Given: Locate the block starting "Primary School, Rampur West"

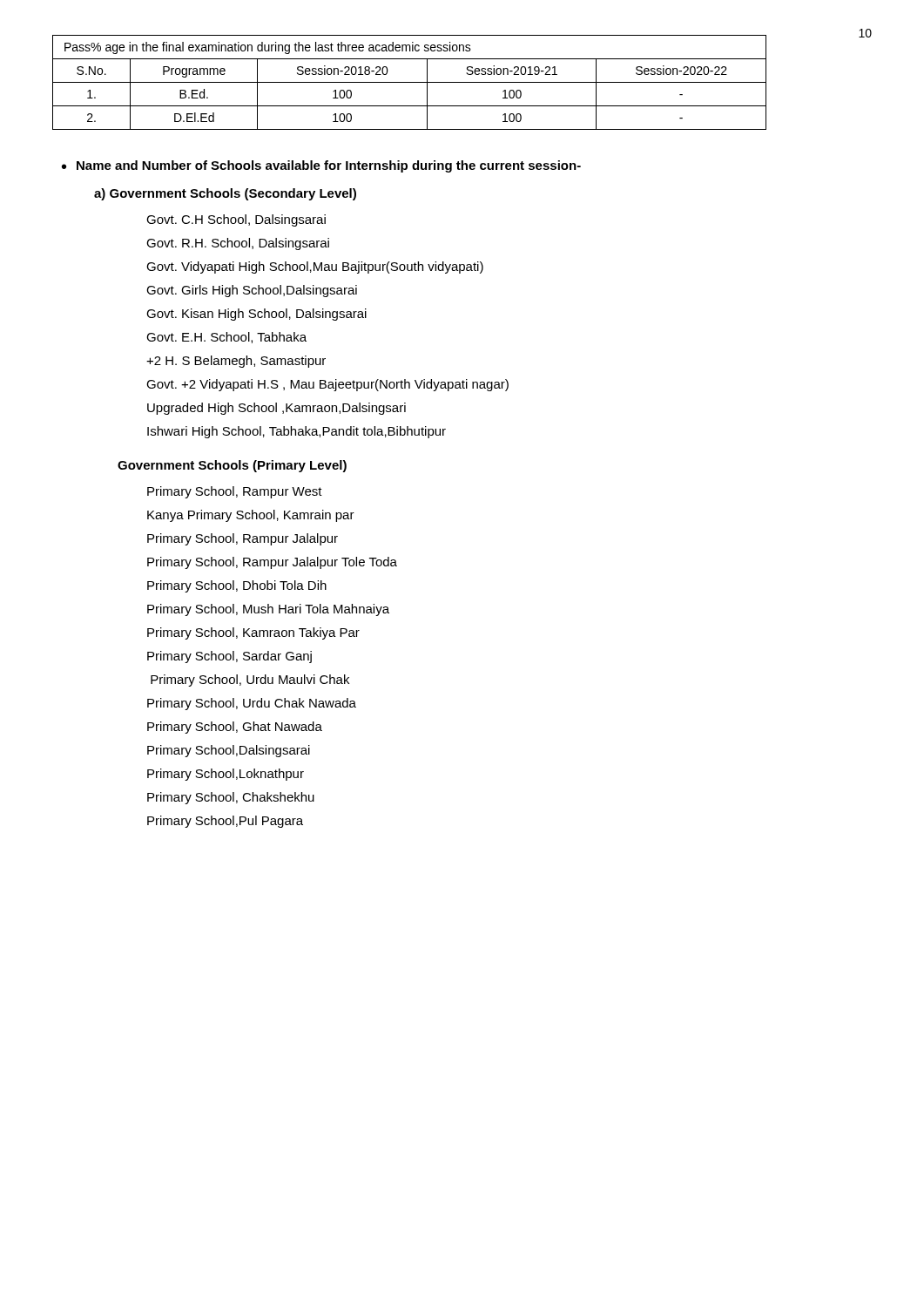Looking at the screenshot, I should (234, 491).
